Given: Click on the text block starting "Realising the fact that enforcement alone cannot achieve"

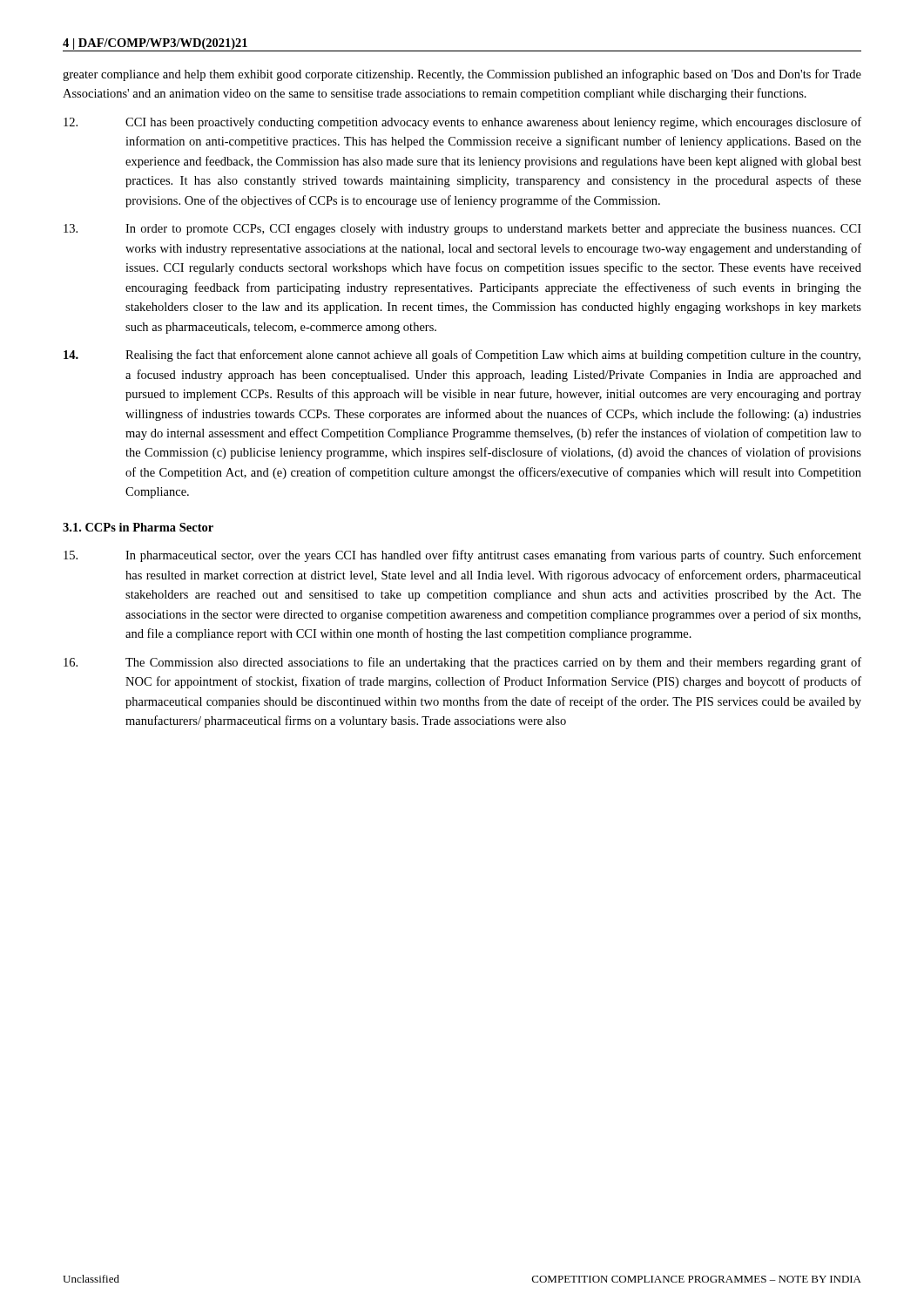Looking at the screenshot, I should [462, 423].
